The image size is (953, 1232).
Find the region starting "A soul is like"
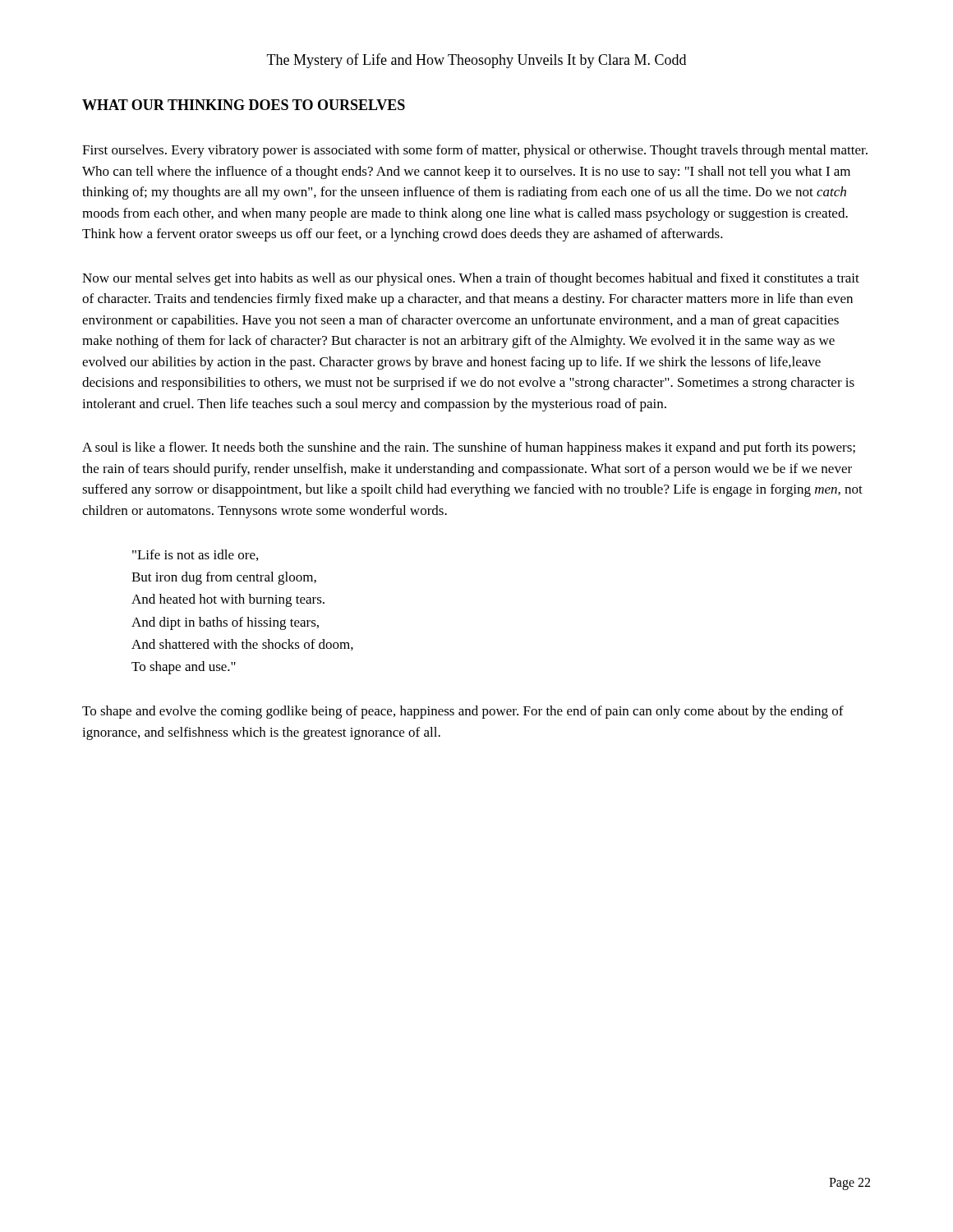(472, 479)
